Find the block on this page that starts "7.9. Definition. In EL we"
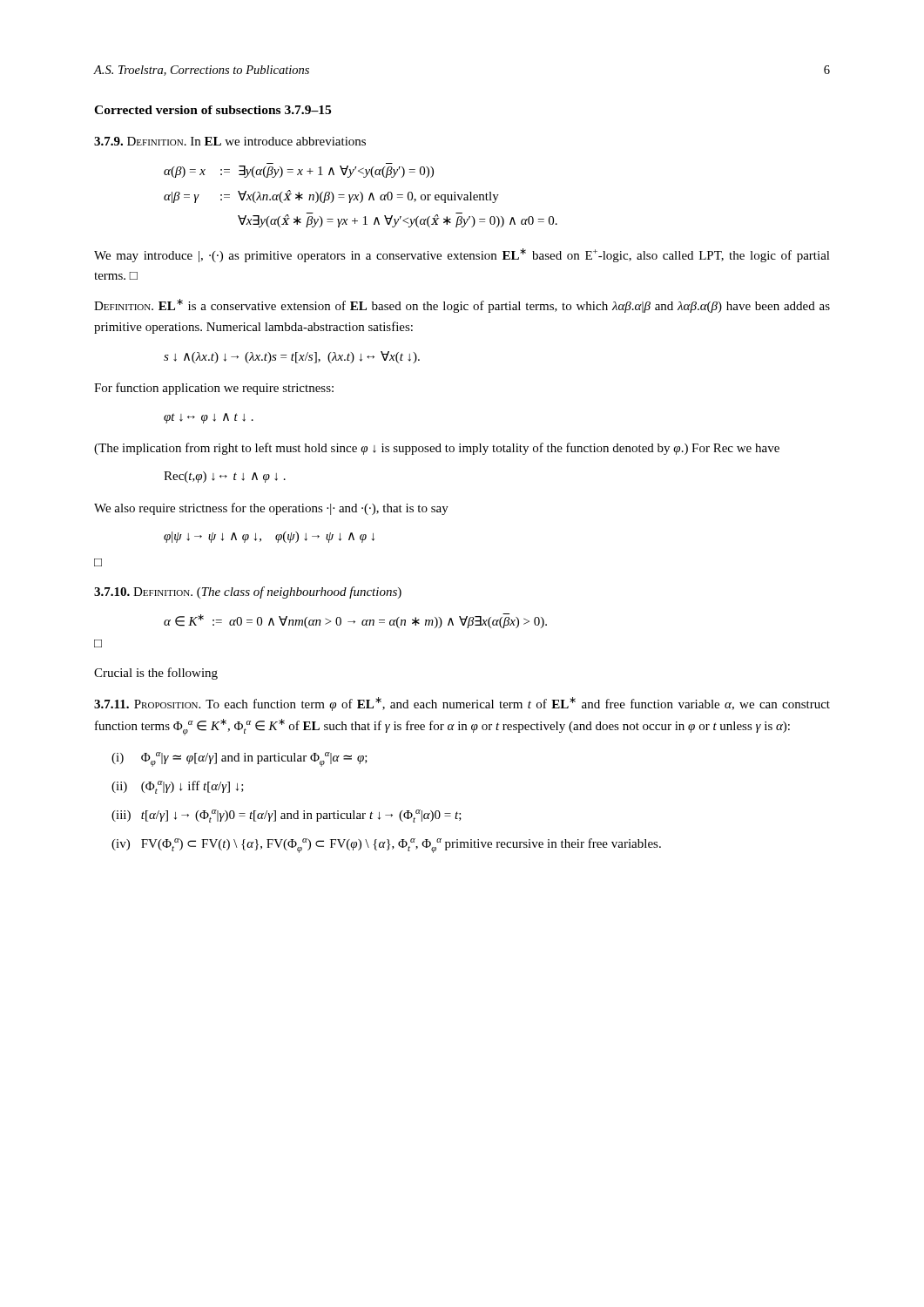The height and width of the screenshot is (1307, 924). click(230, 141)
